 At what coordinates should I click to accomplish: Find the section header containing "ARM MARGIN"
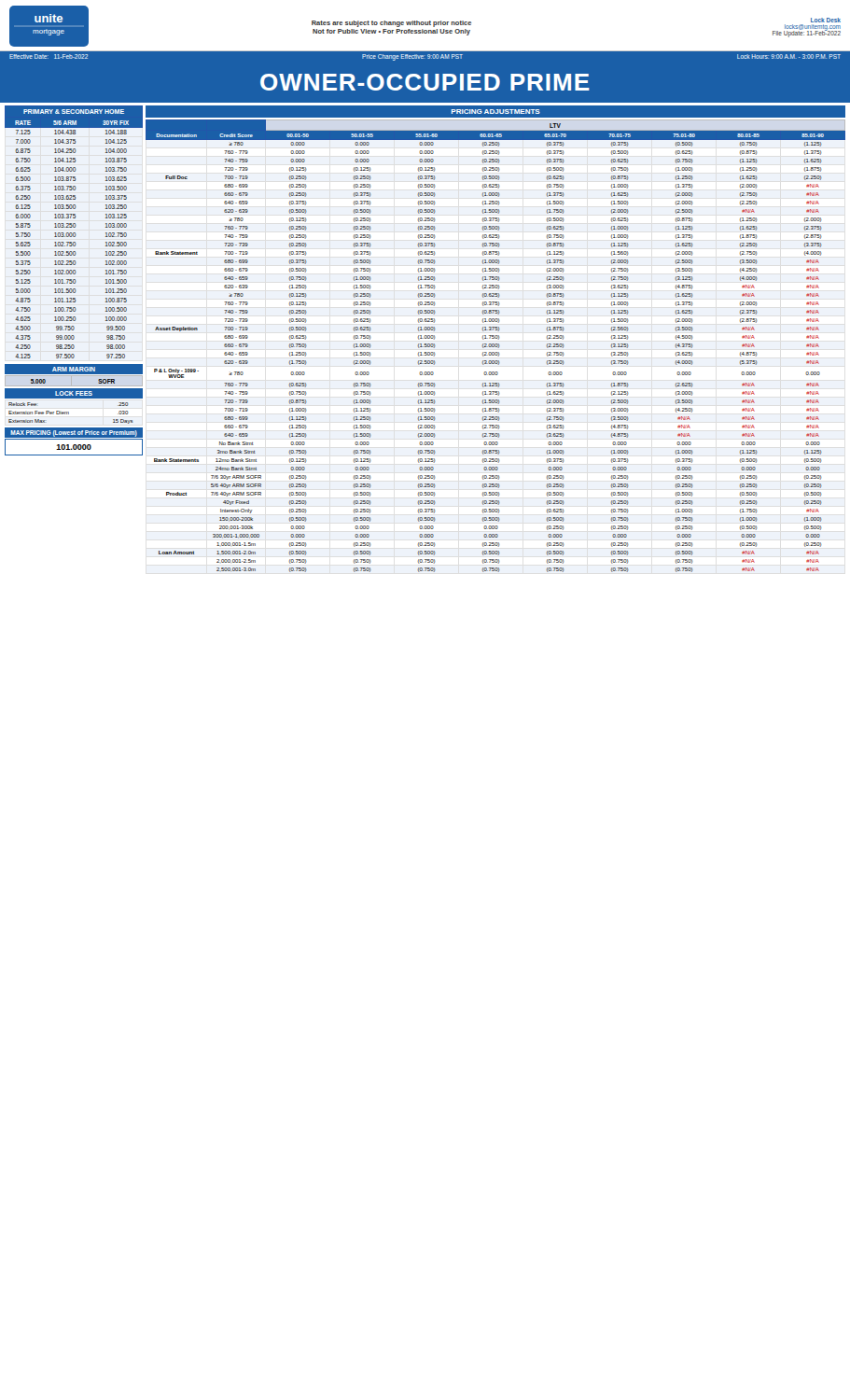pos(74,369)
